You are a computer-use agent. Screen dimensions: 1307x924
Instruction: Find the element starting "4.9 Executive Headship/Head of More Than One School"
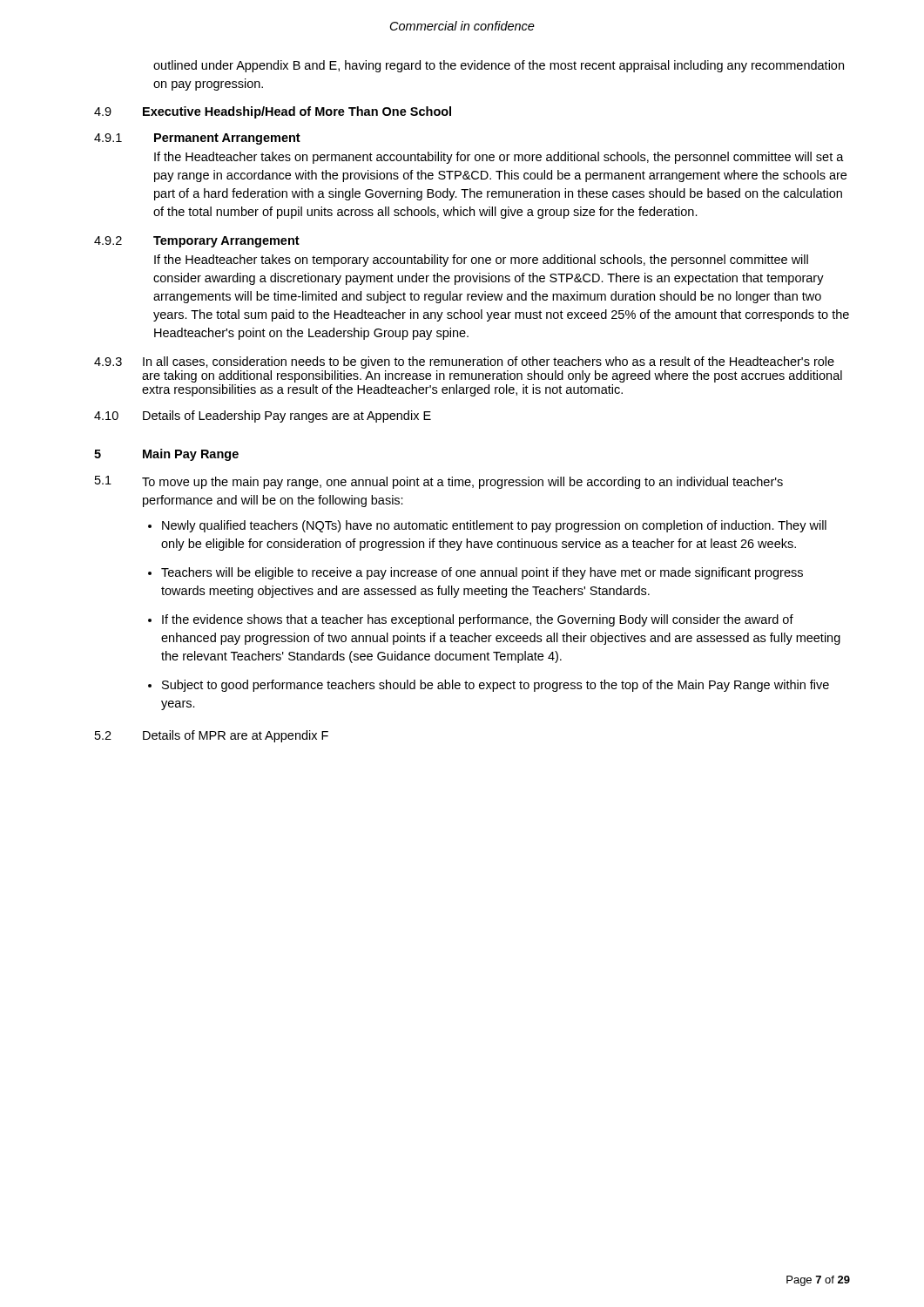pyautogui.click(x=273, y=112)
